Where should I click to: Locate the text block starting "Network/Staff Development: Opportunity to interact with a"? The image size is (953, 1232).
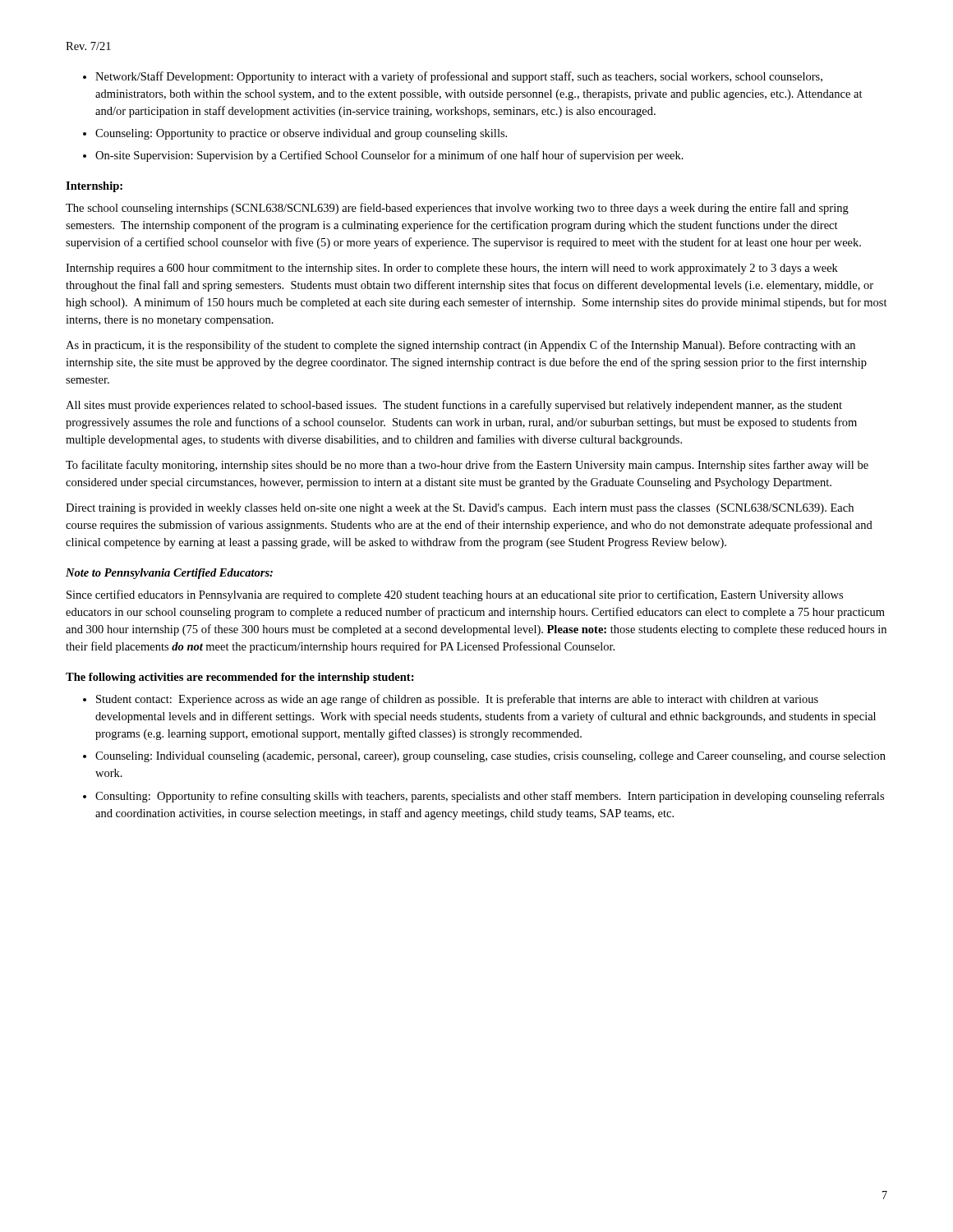click(x=491, y=94)
